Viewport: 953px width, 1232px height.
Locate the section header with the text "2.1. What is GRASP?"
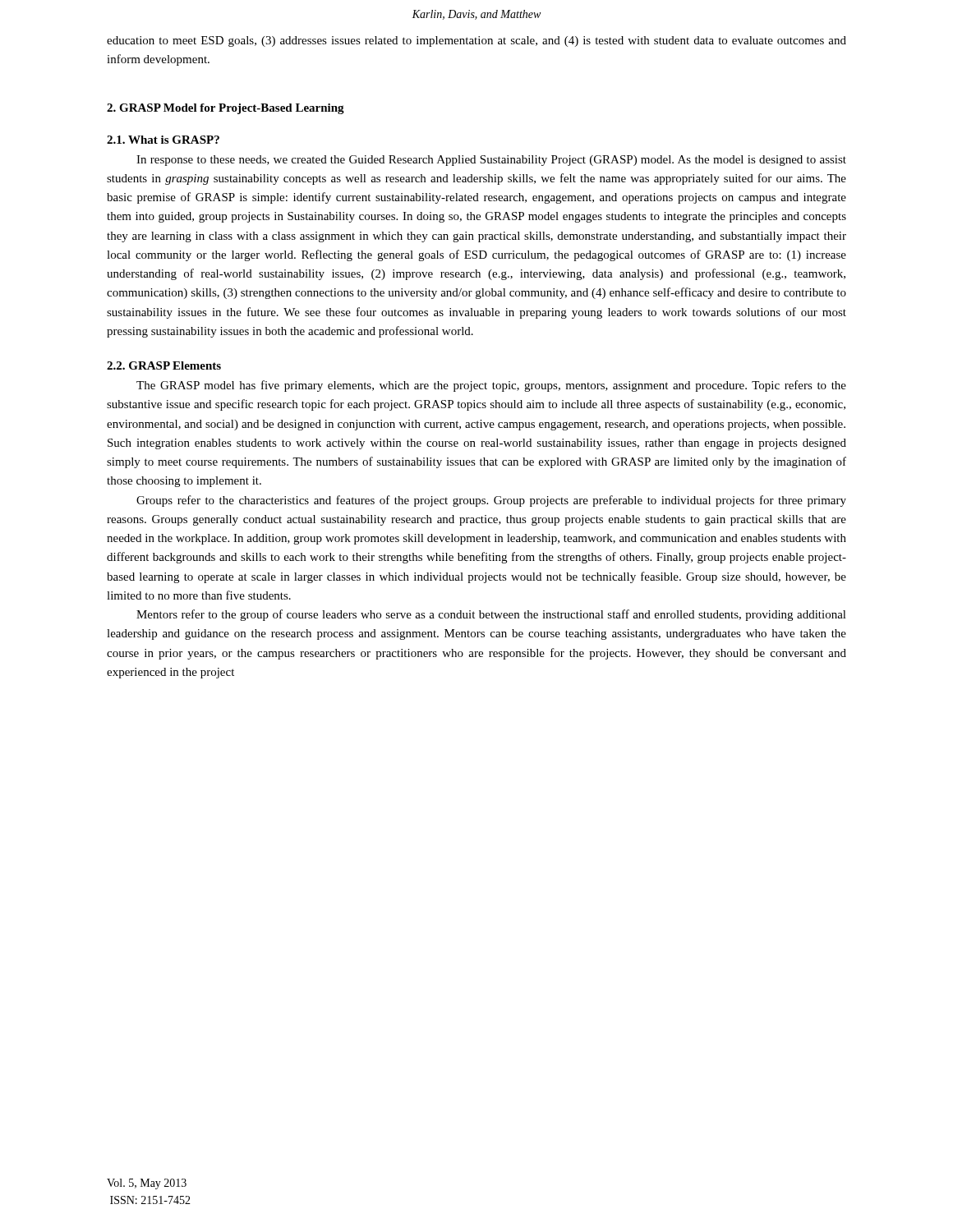coord(163,139)
